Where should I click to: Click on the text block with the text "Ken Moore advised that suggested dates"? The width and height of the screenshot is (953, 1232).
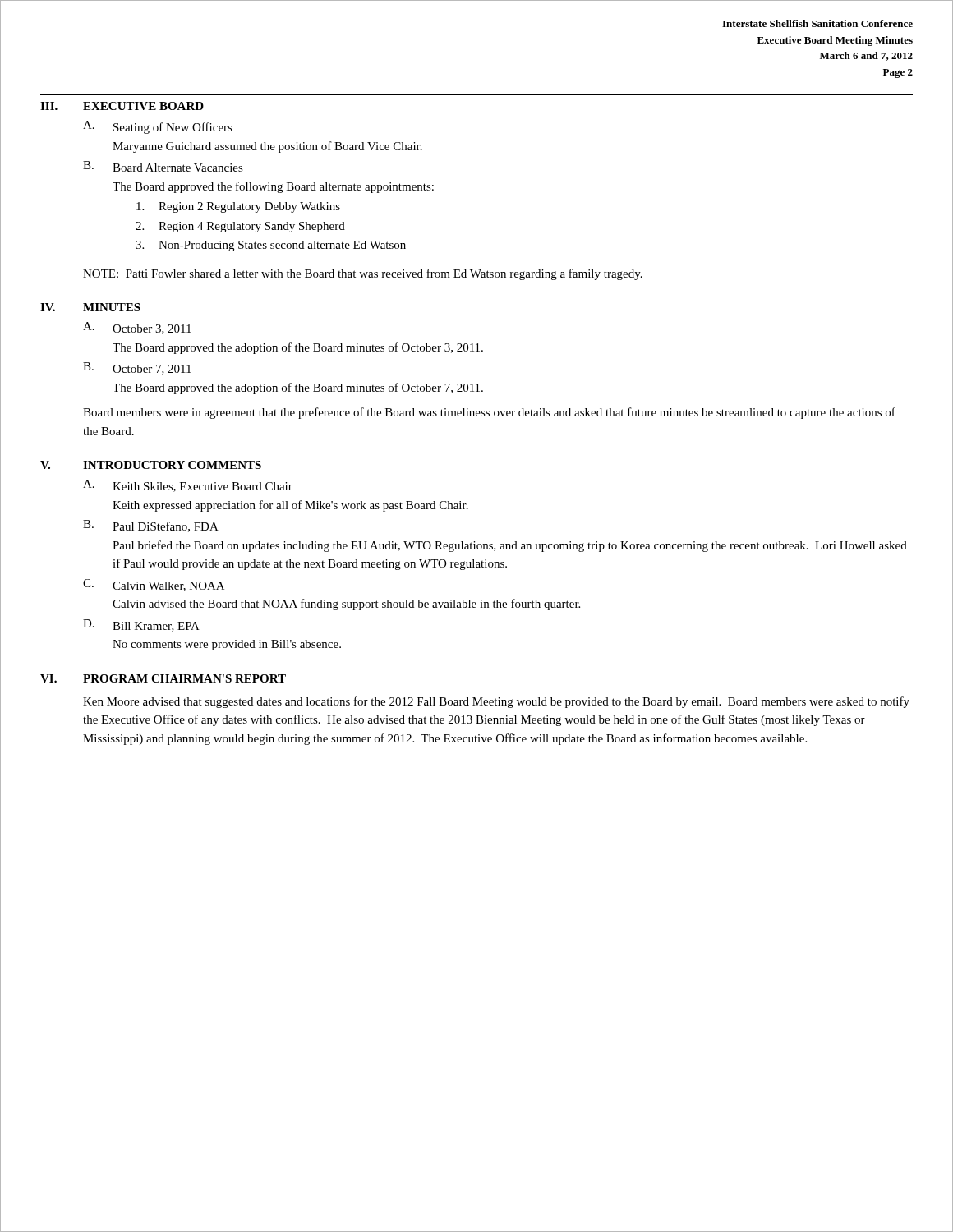tap(496, 719)
